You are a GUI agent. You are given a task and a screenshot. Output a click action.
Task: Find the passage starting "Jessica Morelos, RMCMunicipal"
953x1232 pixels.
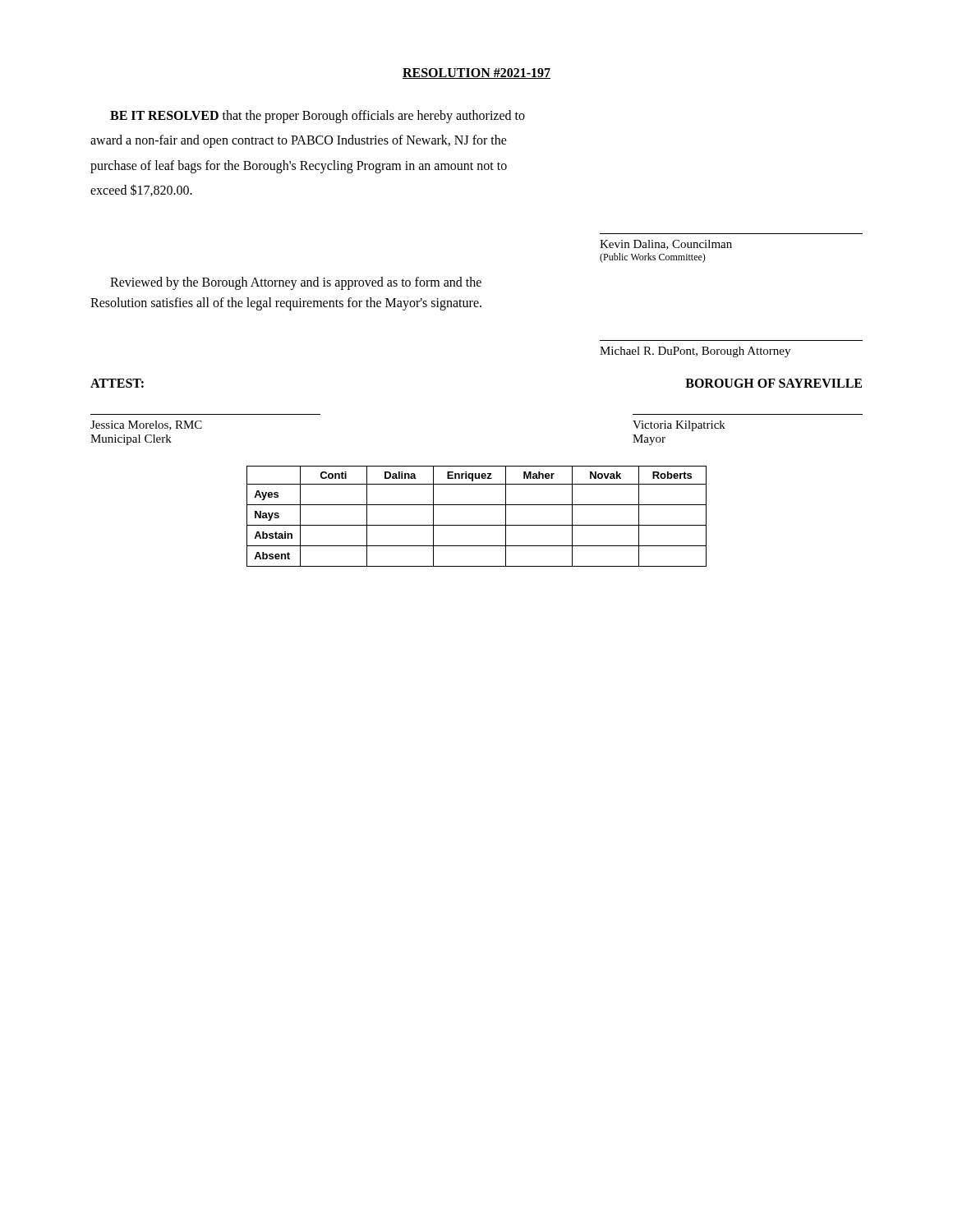205,430
